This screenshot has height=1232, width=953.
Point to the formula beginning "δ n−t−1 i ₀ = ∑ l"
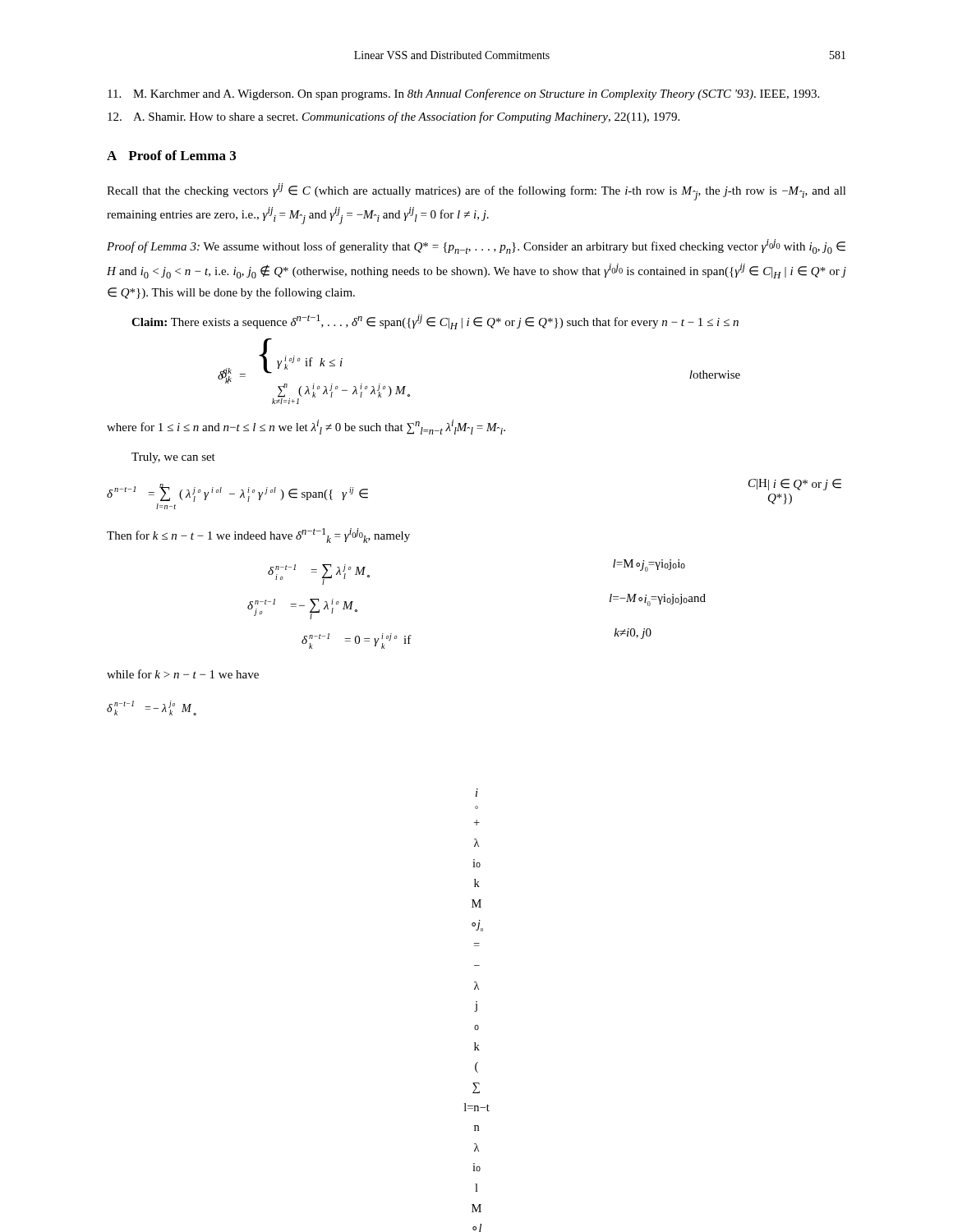[327, 572]
